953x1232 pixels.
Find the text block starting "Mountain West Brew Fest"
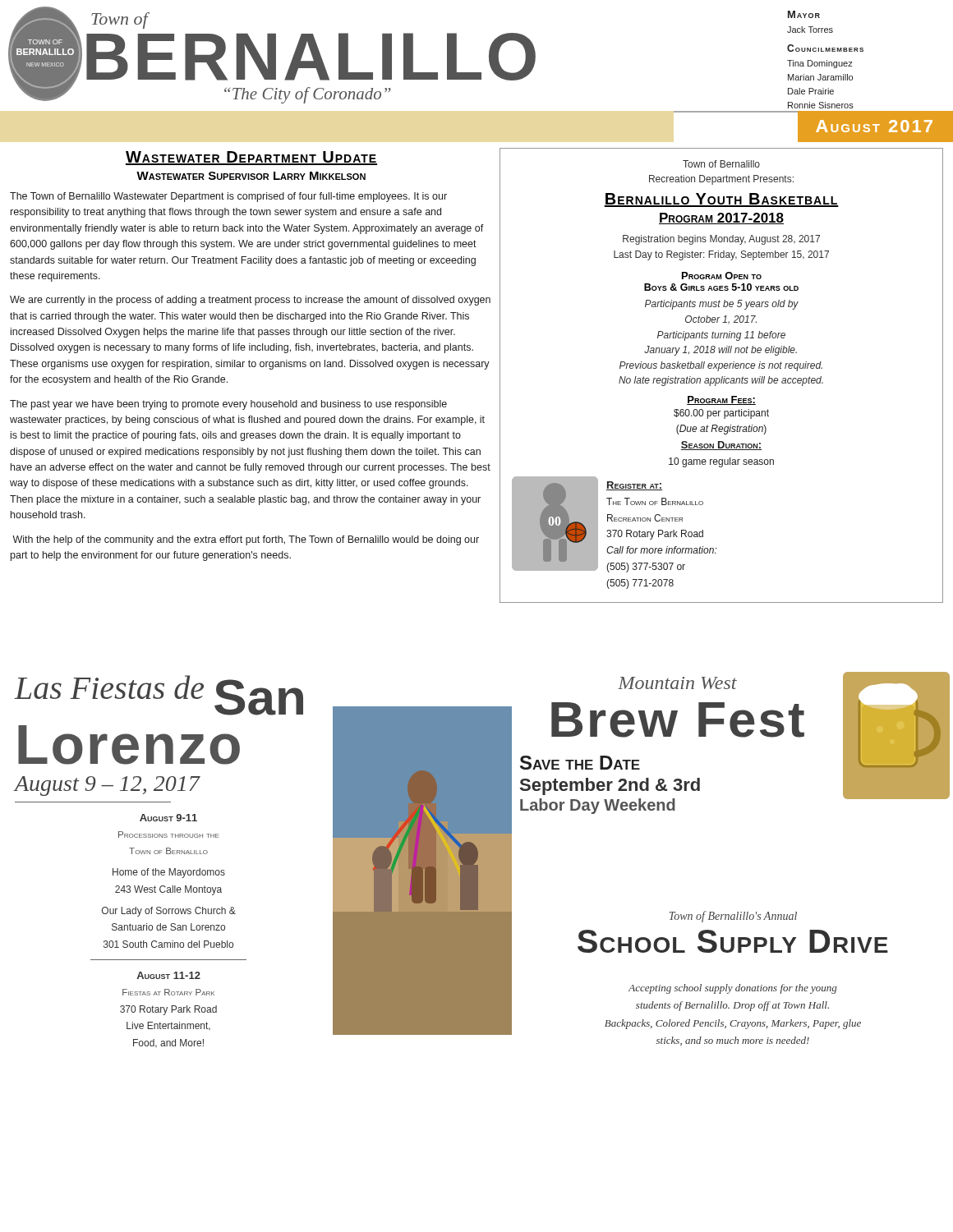tap(677, 708)
